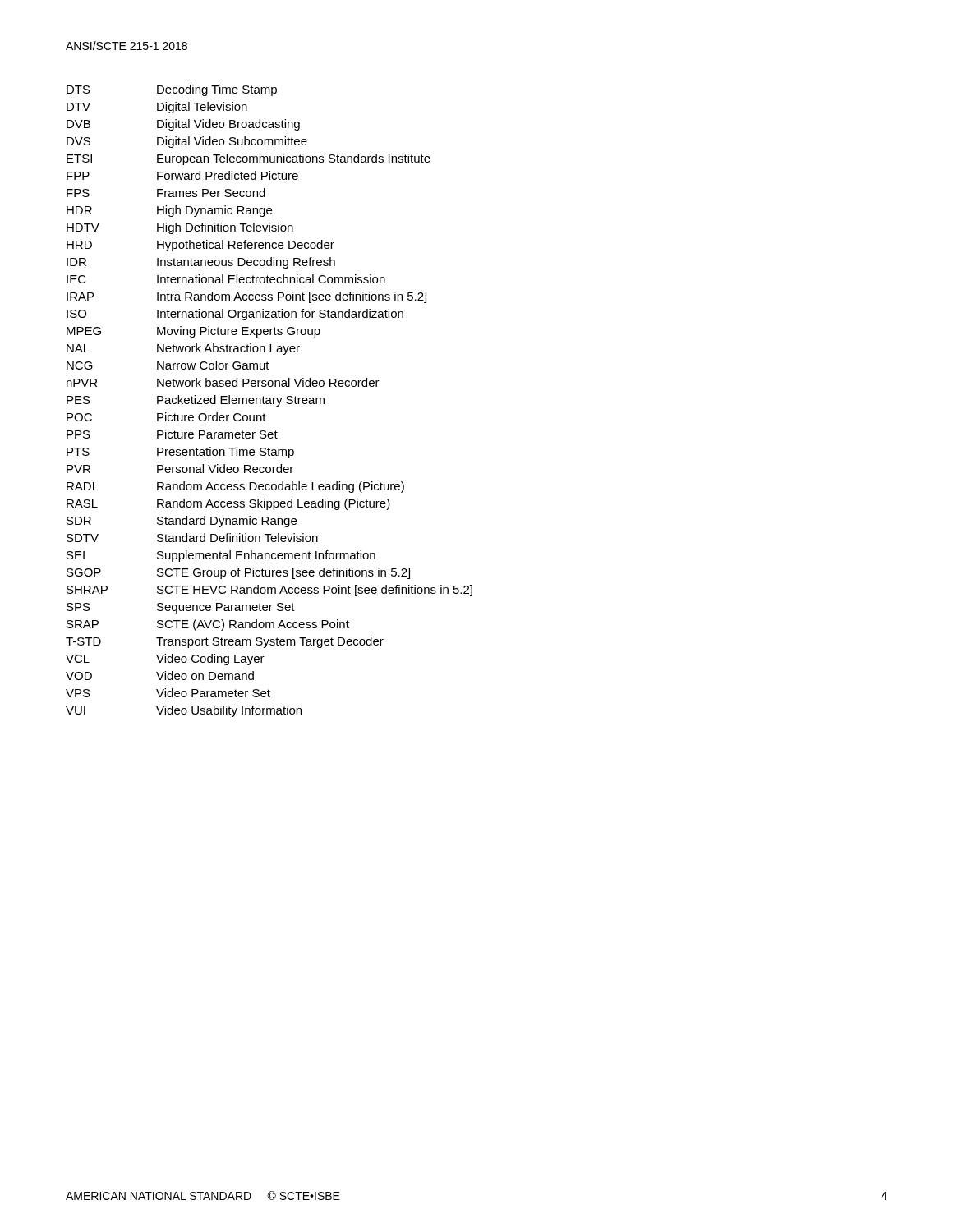Click on the text starting "HRD Hypothetical Reference Decoder"
Image resolution: width=953 pixels, height=1232 pixels.
(200, 244)
